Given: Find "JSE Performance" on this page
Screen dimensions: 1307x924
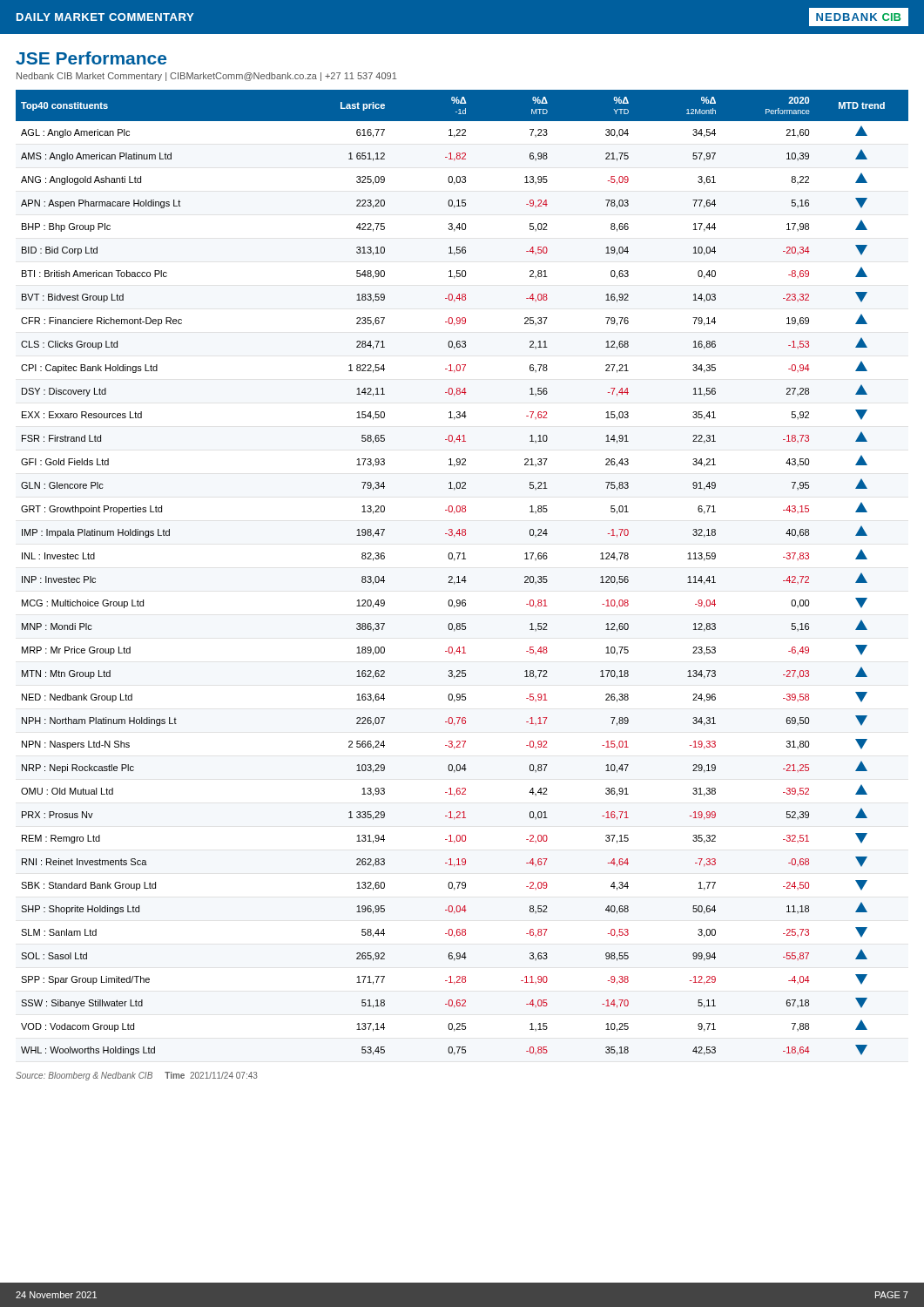Looking at the screenshot, I should click(x=91, y=58).
